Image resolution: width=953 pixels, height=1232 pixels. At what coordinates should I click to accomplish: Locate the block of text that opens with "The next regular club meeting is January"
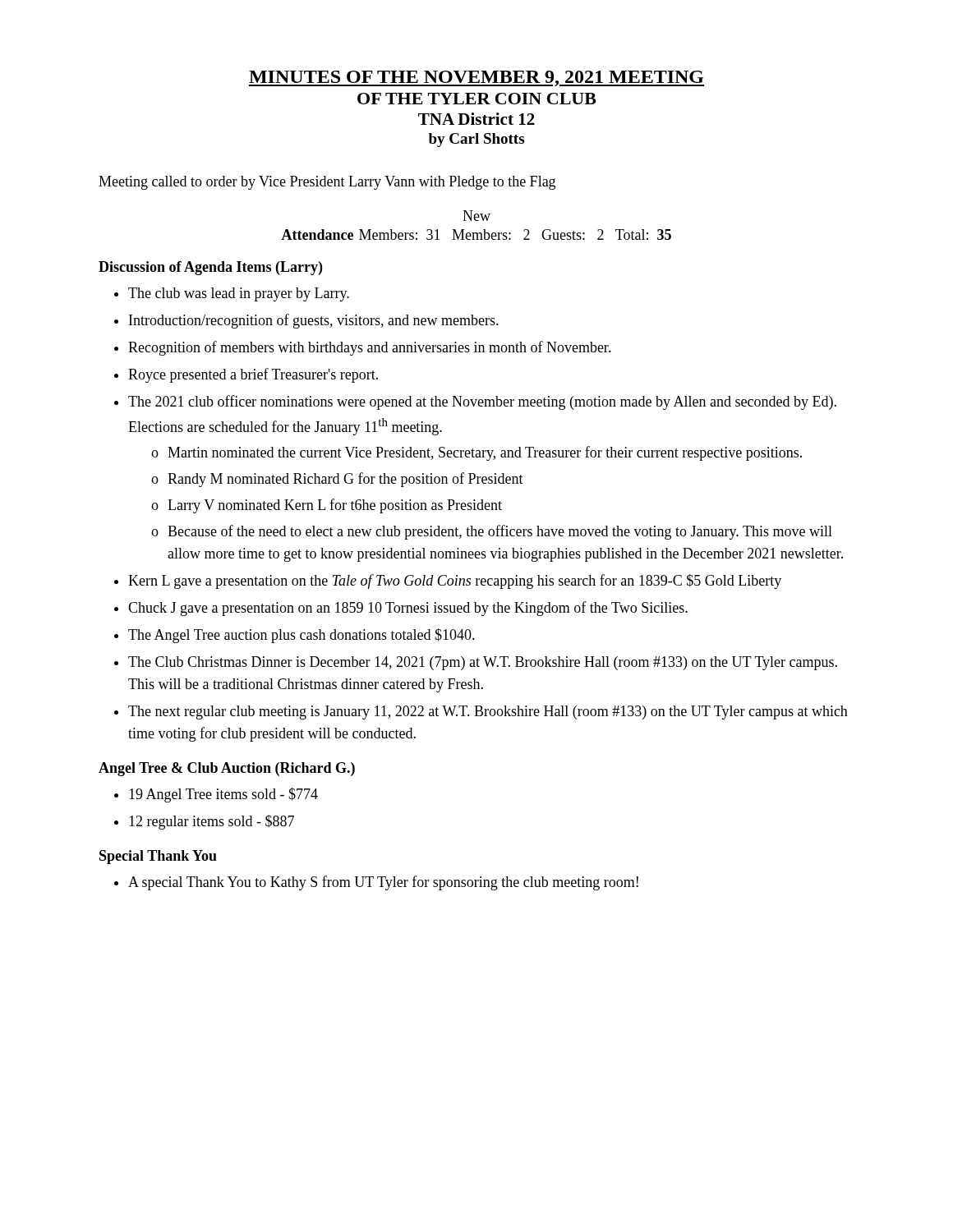[x=488, y=722]
